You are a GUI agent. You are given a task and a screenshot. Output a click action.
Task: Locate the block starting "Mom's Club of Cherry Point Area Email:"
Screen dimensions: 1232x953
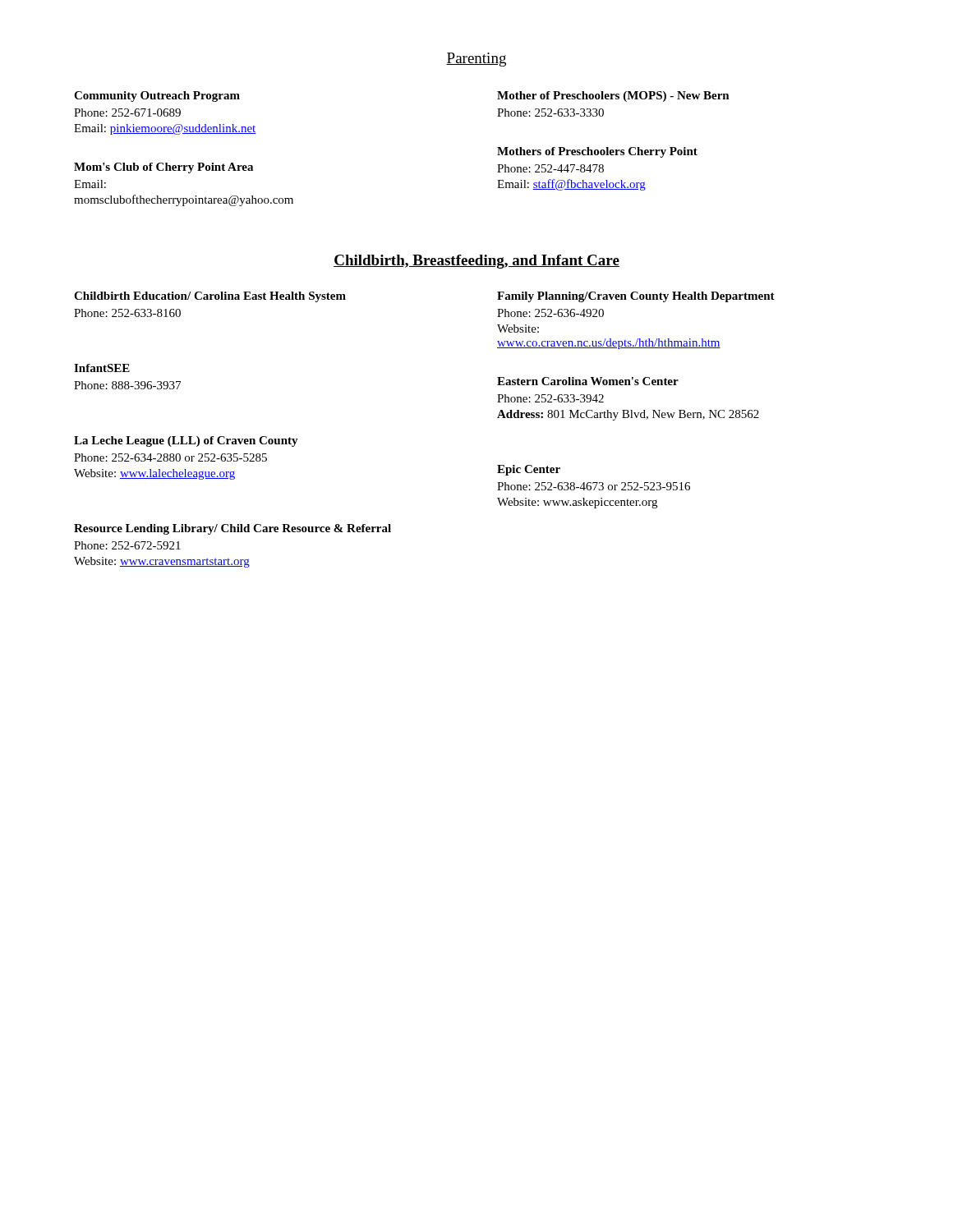tap(163, 168)
